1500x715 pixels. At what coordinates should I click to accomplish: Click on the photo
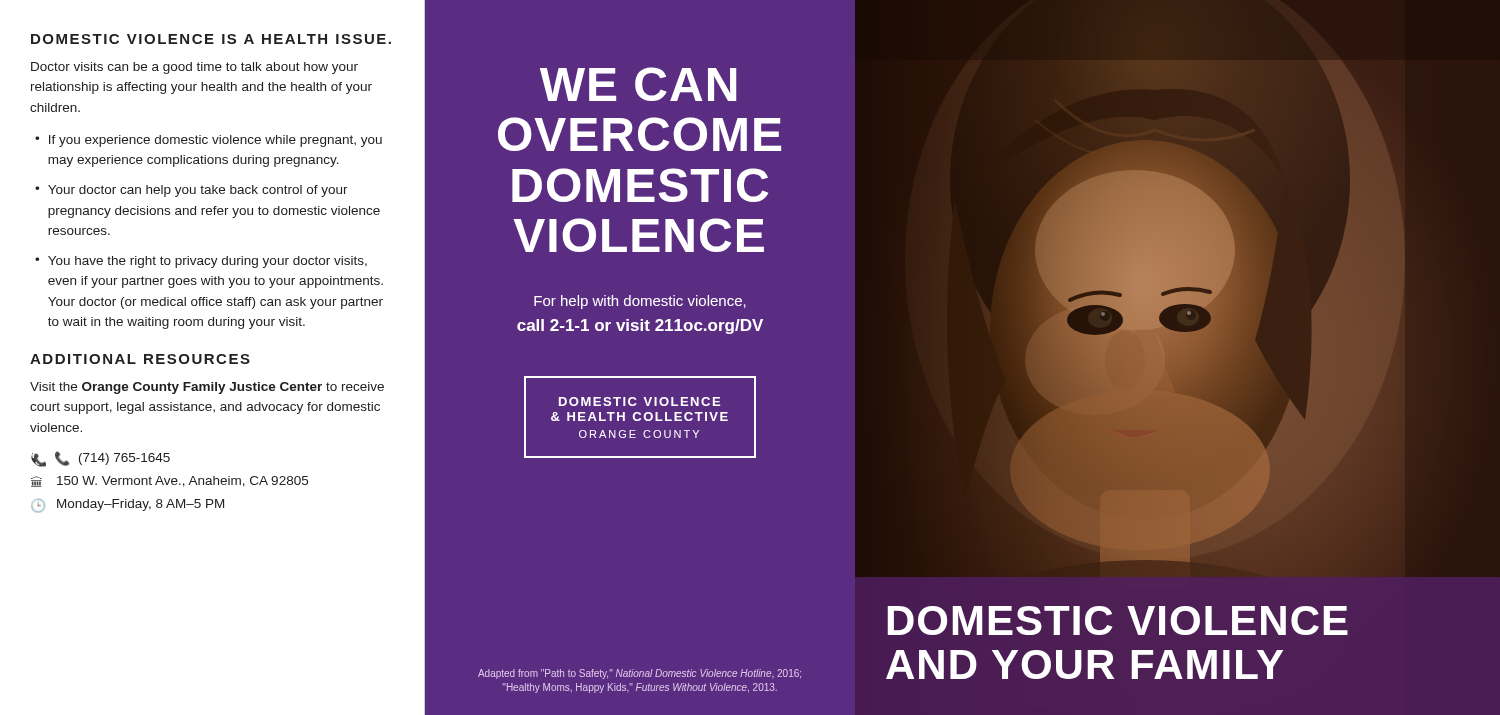click(x=1178, y=358)
